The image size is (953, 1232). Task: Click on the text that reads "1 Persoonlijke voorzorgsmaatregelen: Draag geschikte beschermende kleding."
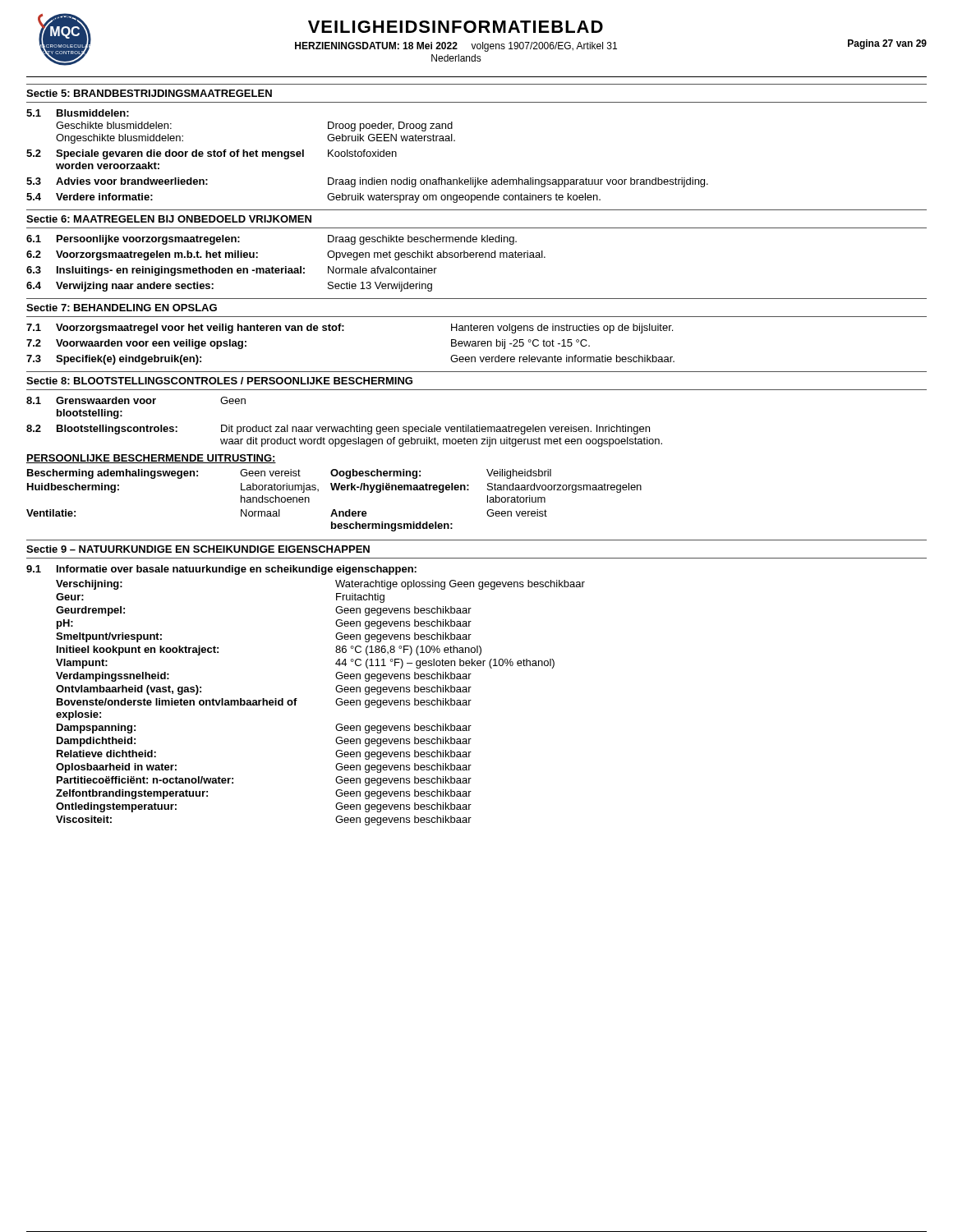(x=476, y=239)
